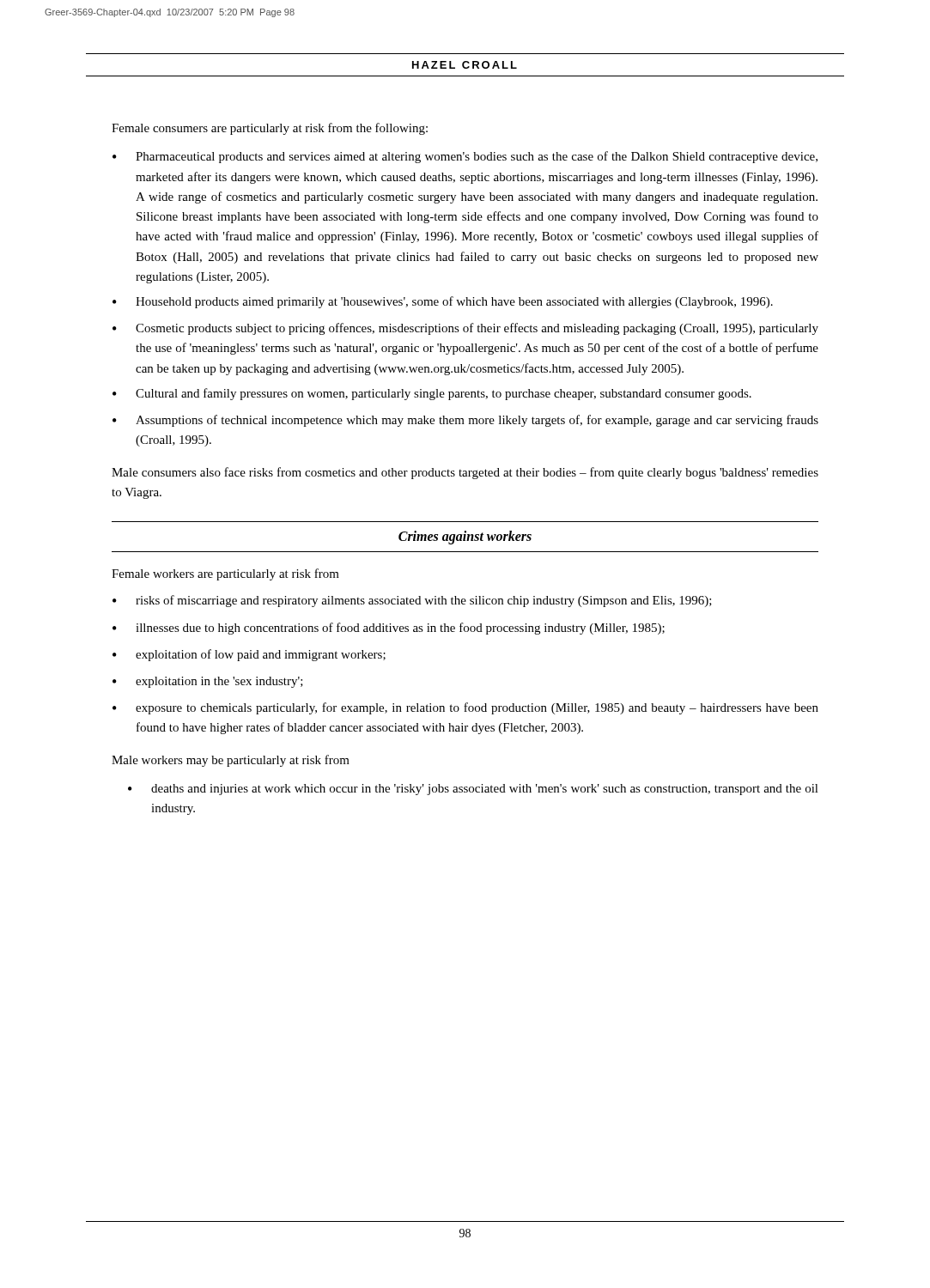Click the passage that begins "• Cosmetic products subject to pricing offences,"
The width and height of the screenshot is (930, 1288).
[x=465, y=349]
